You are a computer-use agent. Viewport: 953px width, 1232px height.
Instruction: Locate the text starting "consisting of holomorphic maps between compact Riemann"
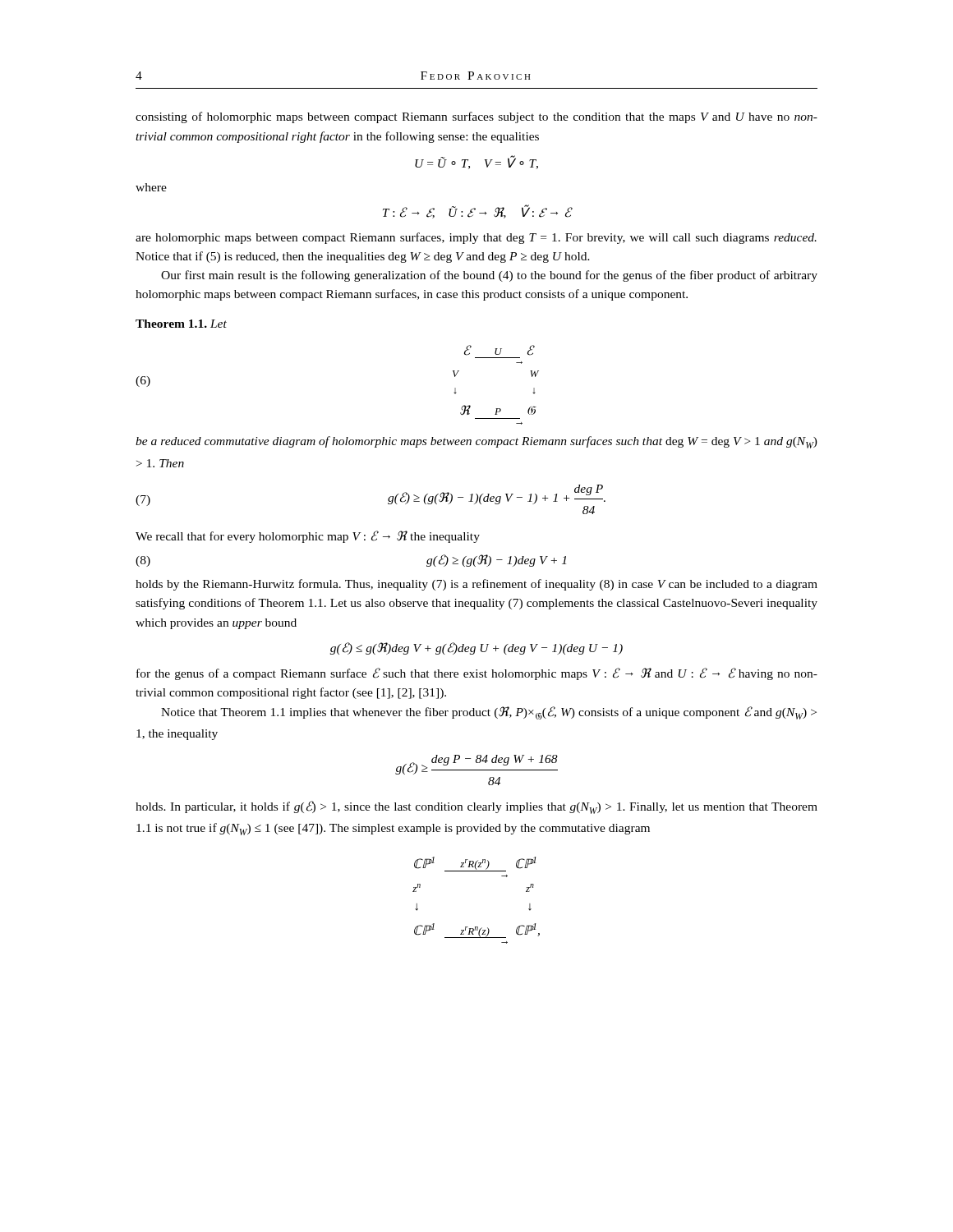coord(476,126)
